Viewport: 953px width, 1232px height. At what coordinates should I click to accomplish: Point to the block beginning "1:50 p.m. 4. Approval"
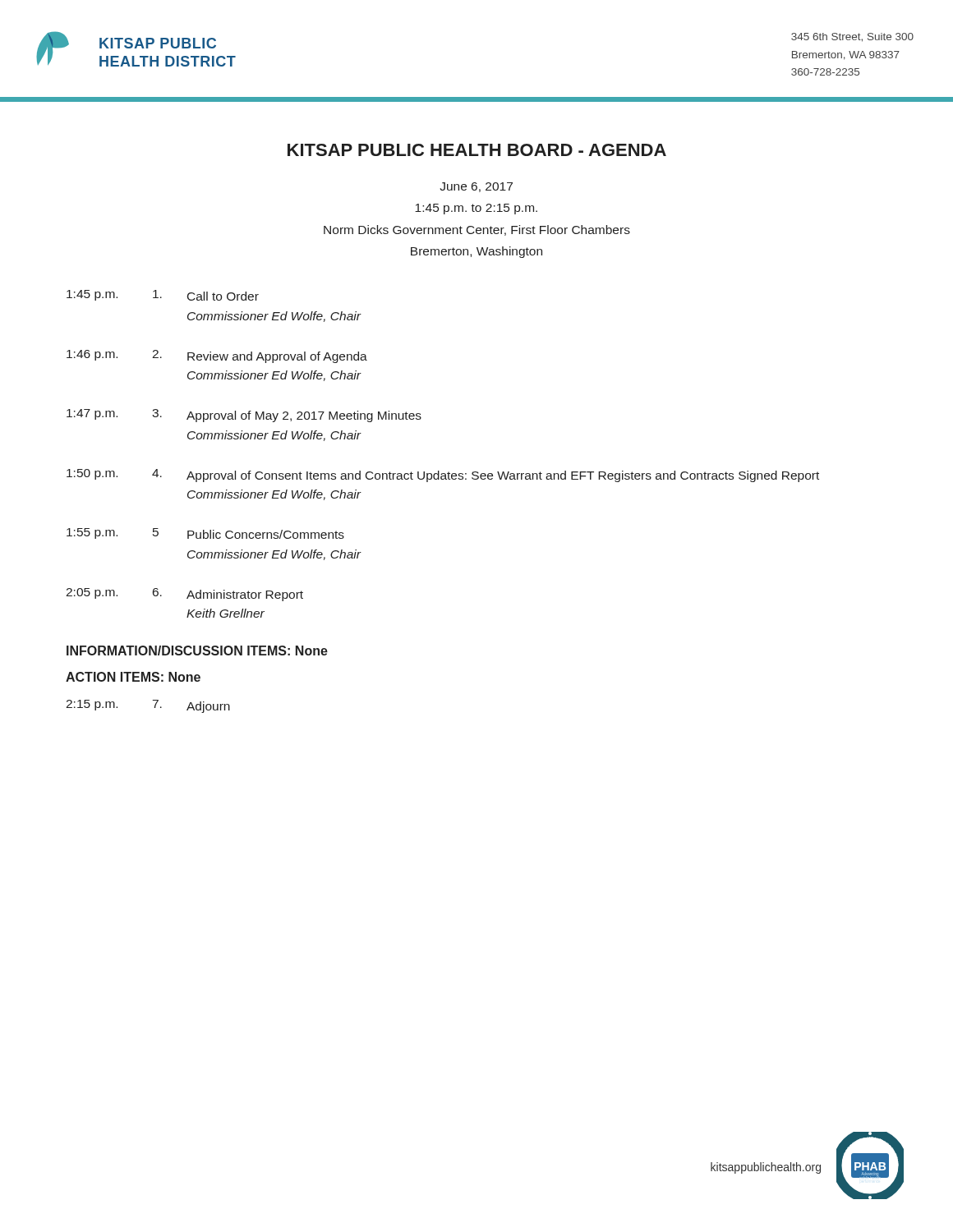pyautogui.click(x=476, y=485)
